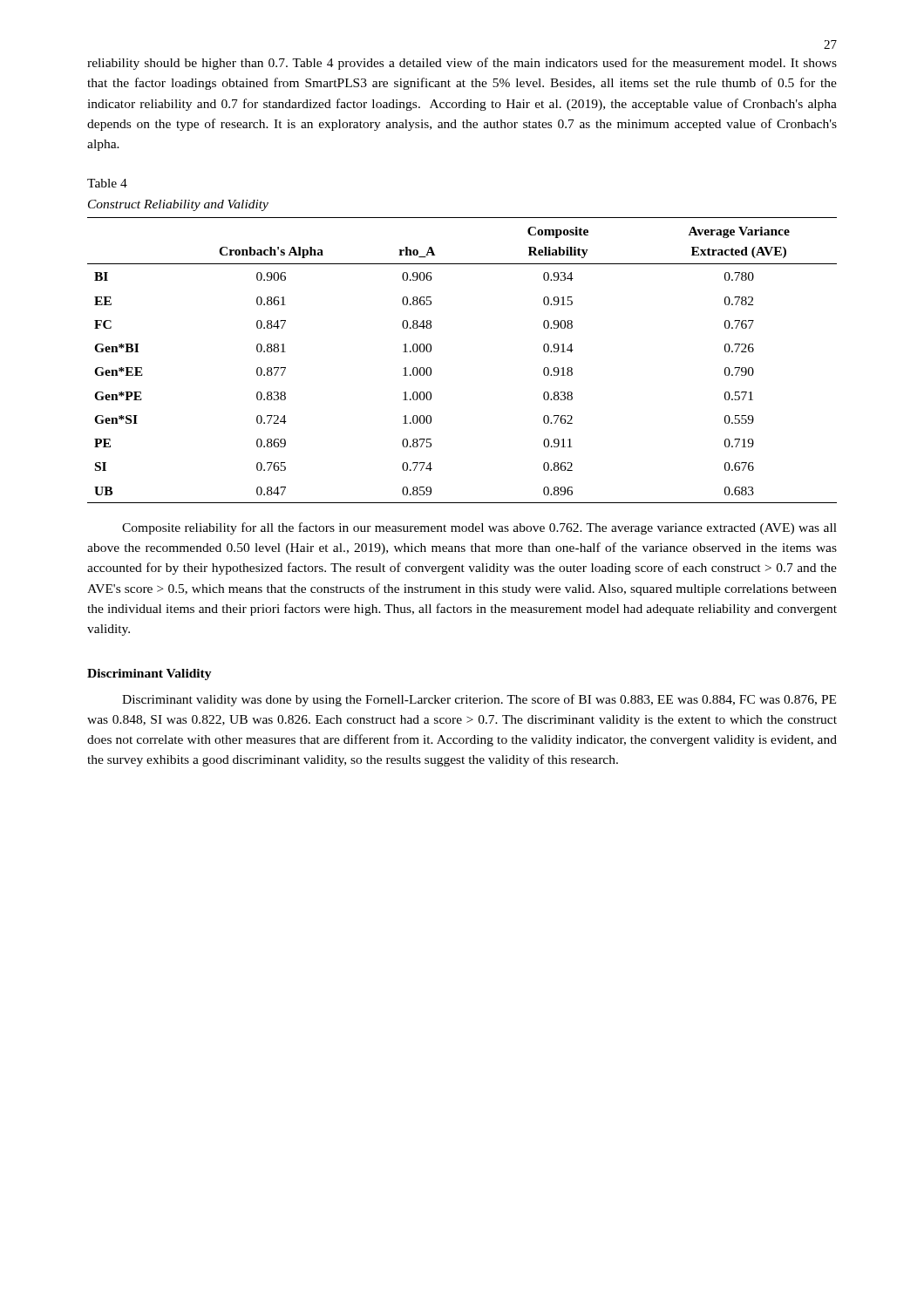Locate the text starting "reliability should be higher than 0.7. Table"
The width and height of the screenshot is (924, 1308).
pyautogui.click(x=462, y=103)
